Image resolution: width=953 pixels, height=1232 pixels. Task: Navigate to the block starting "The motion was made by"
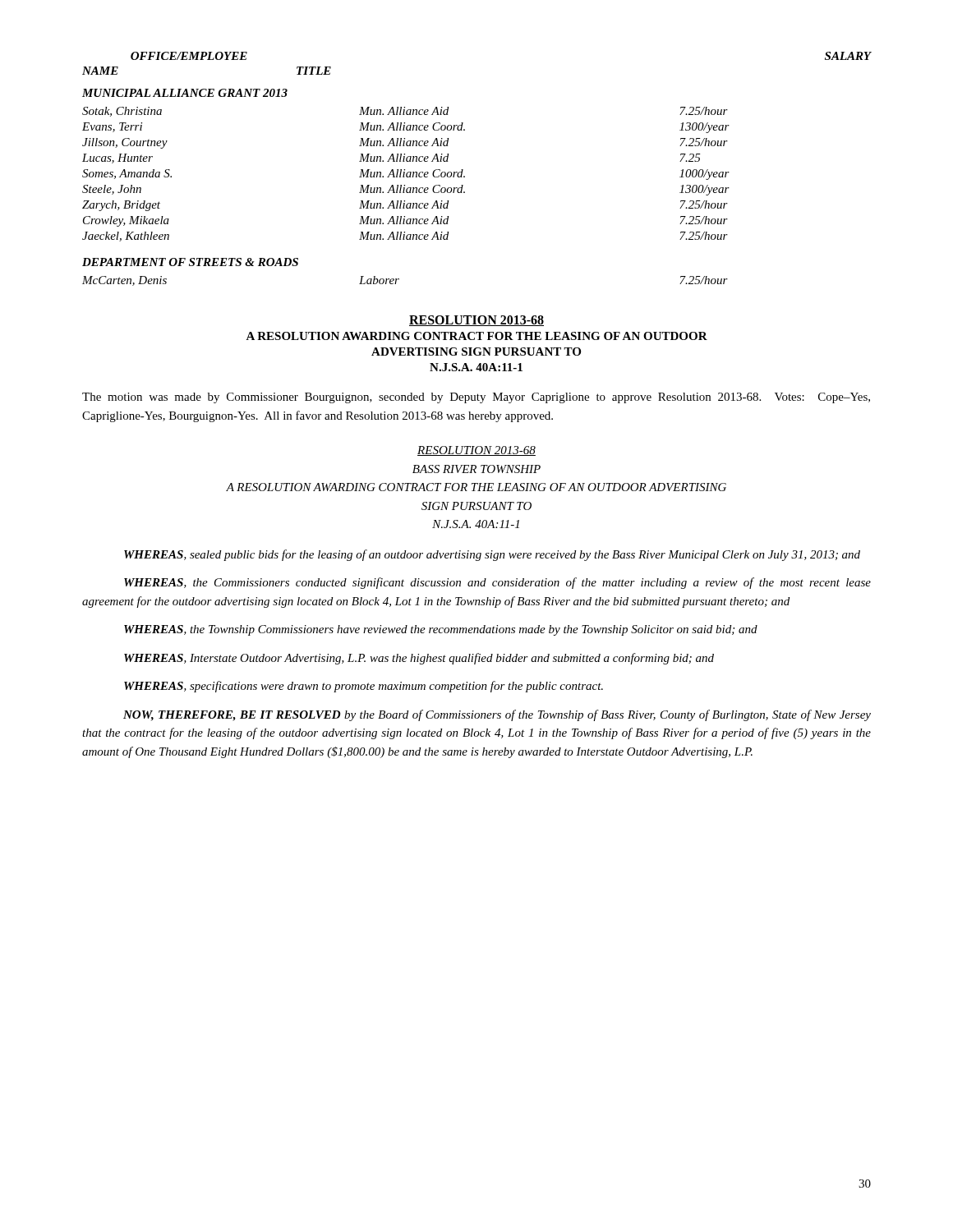click(476, 406)
